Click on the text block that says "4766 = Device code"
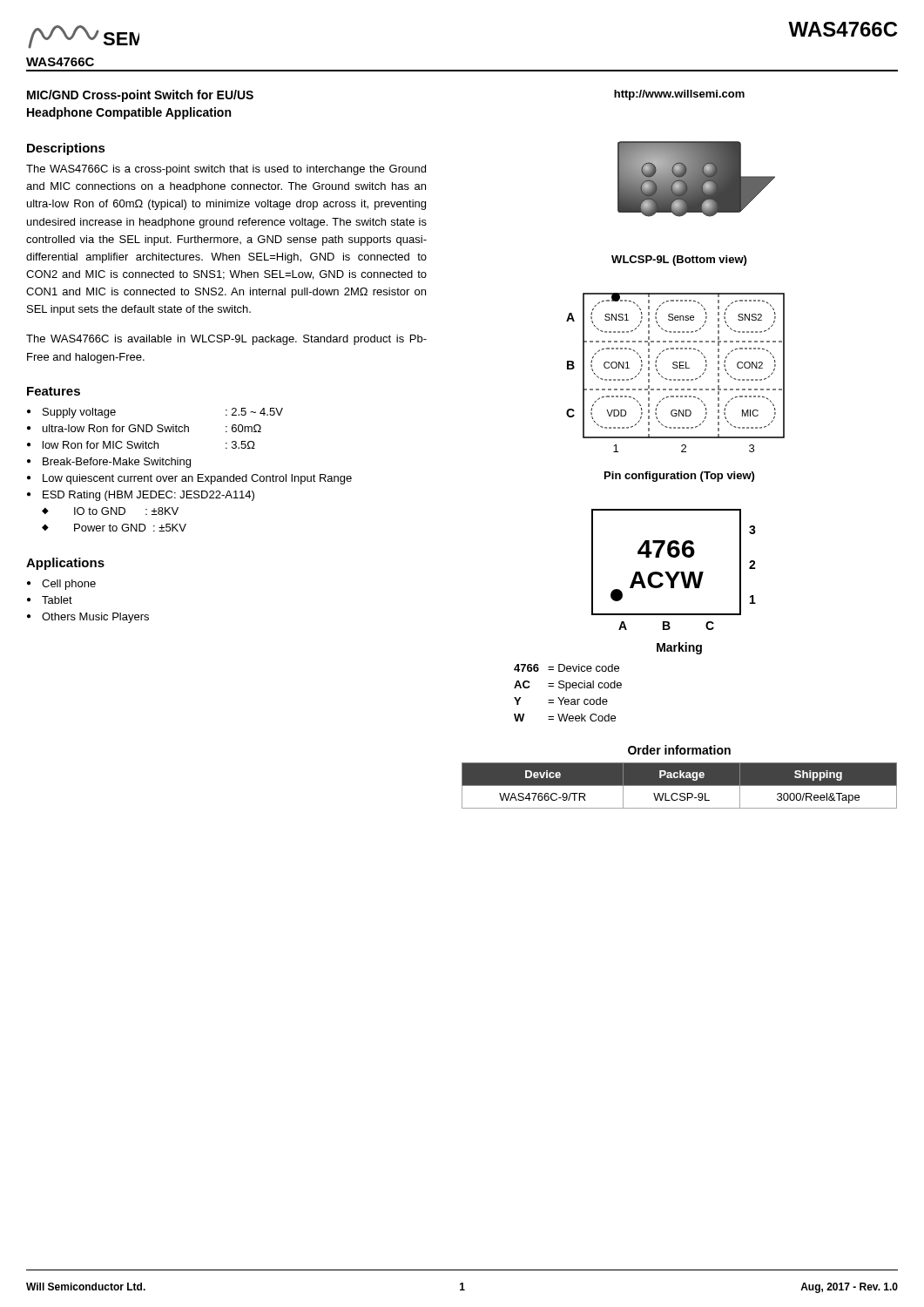The image size is (924, 1307). 568,693
